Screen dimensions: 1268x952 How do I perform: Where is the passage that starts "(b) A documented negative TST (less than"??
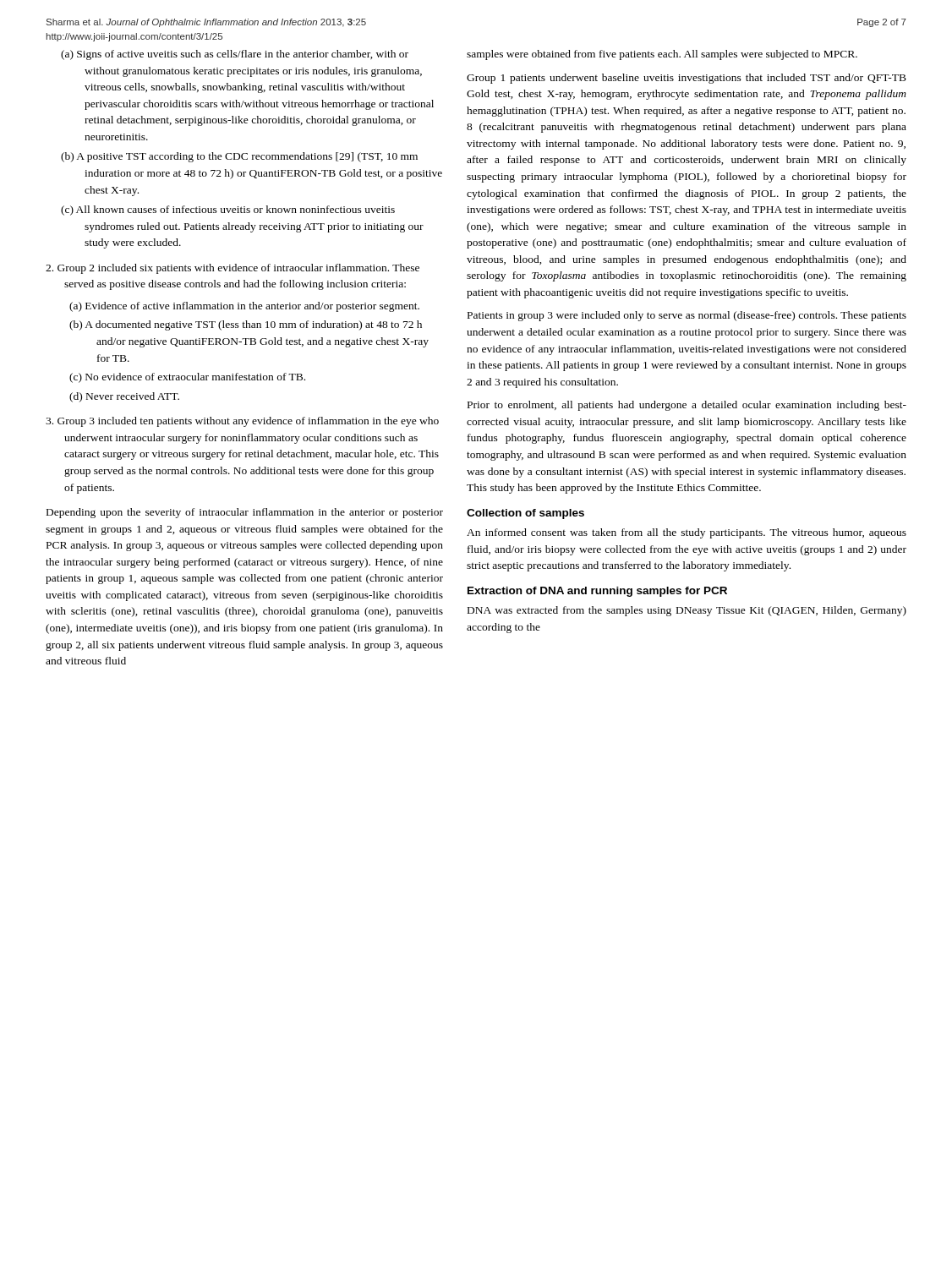(256, 341)
